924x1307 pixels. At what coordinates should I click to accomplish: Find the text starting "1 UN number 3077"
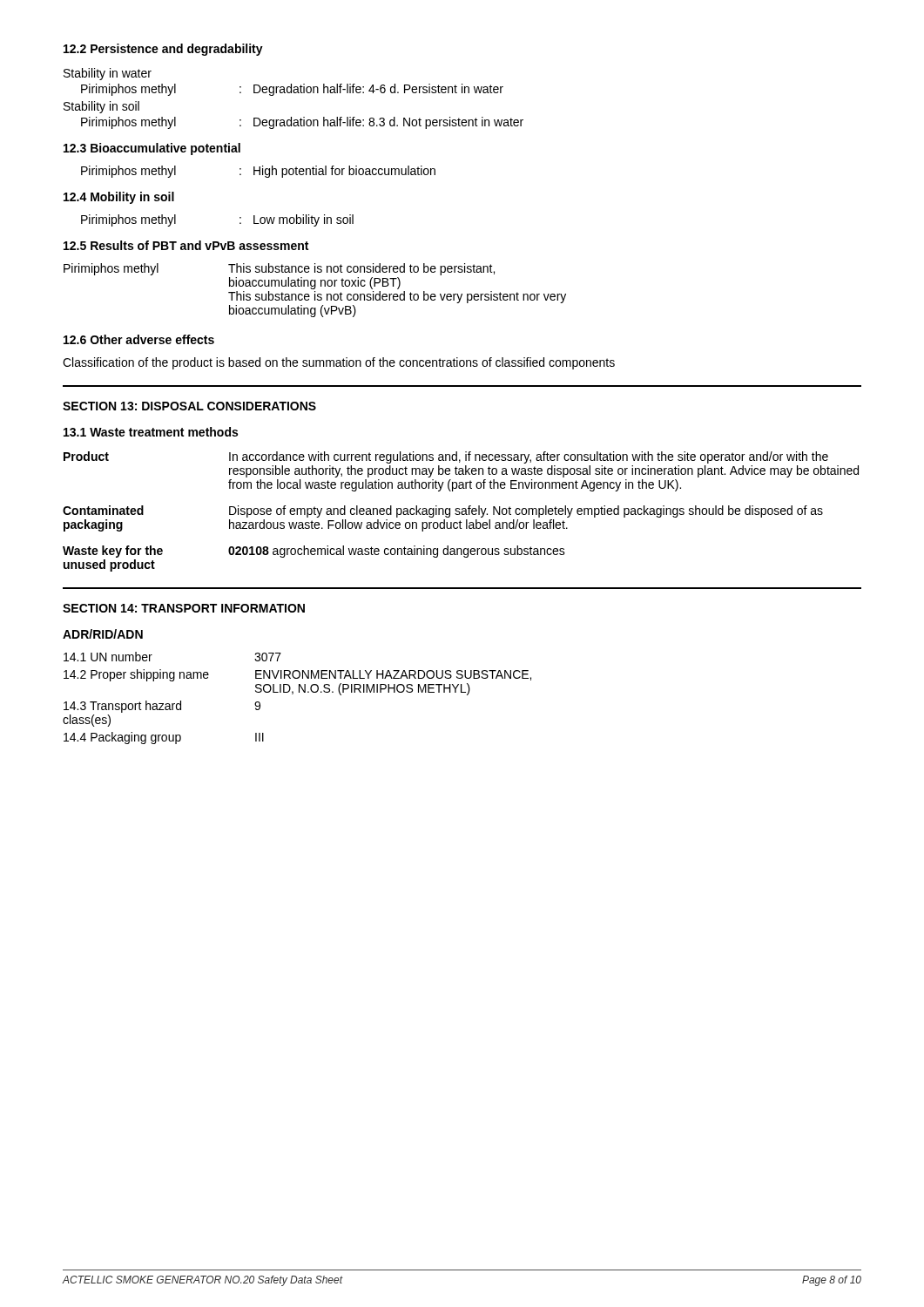[x=462, y=697]
